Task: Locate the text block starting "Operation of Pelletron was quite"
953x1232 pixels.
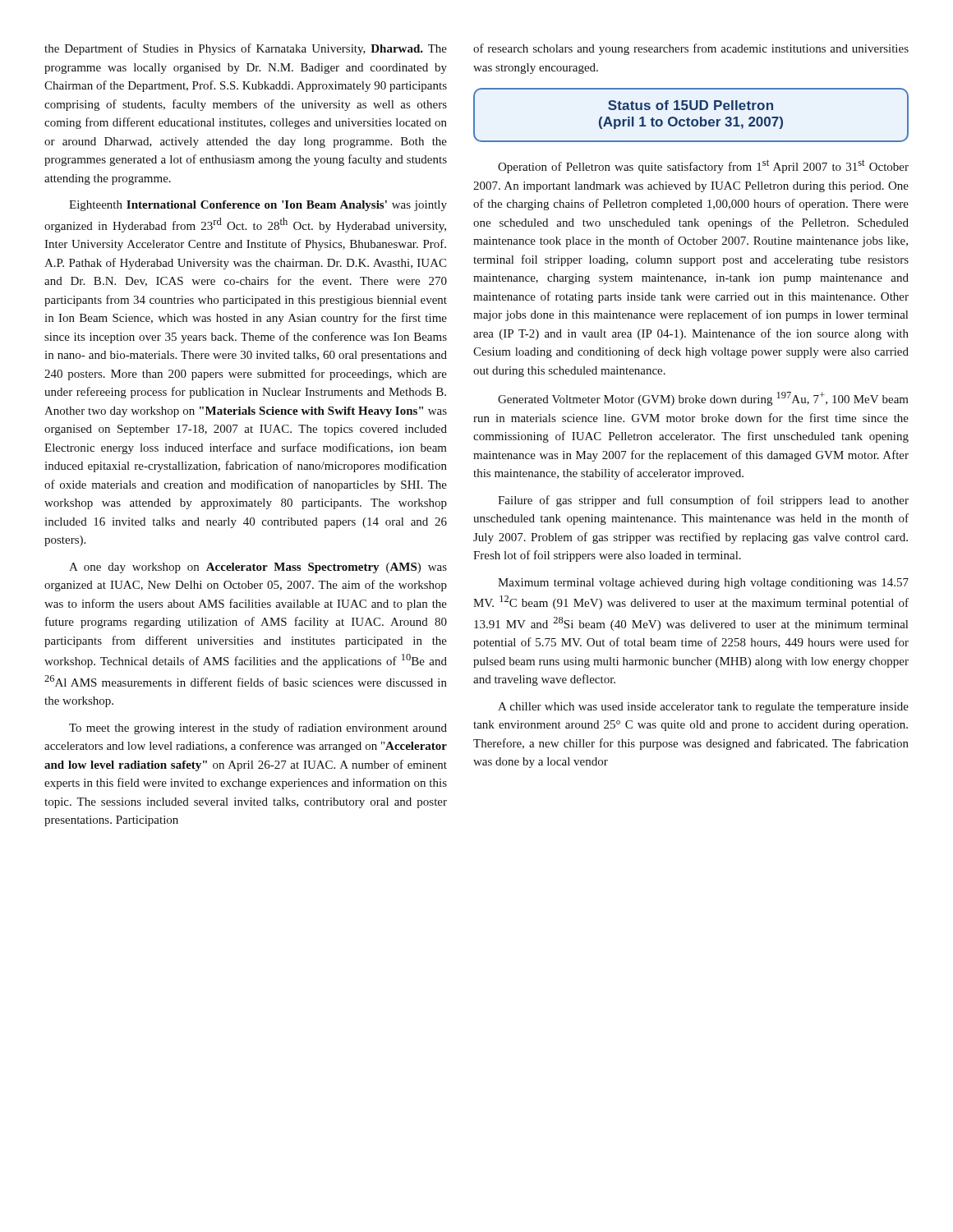Action: (x=691, y=267)
